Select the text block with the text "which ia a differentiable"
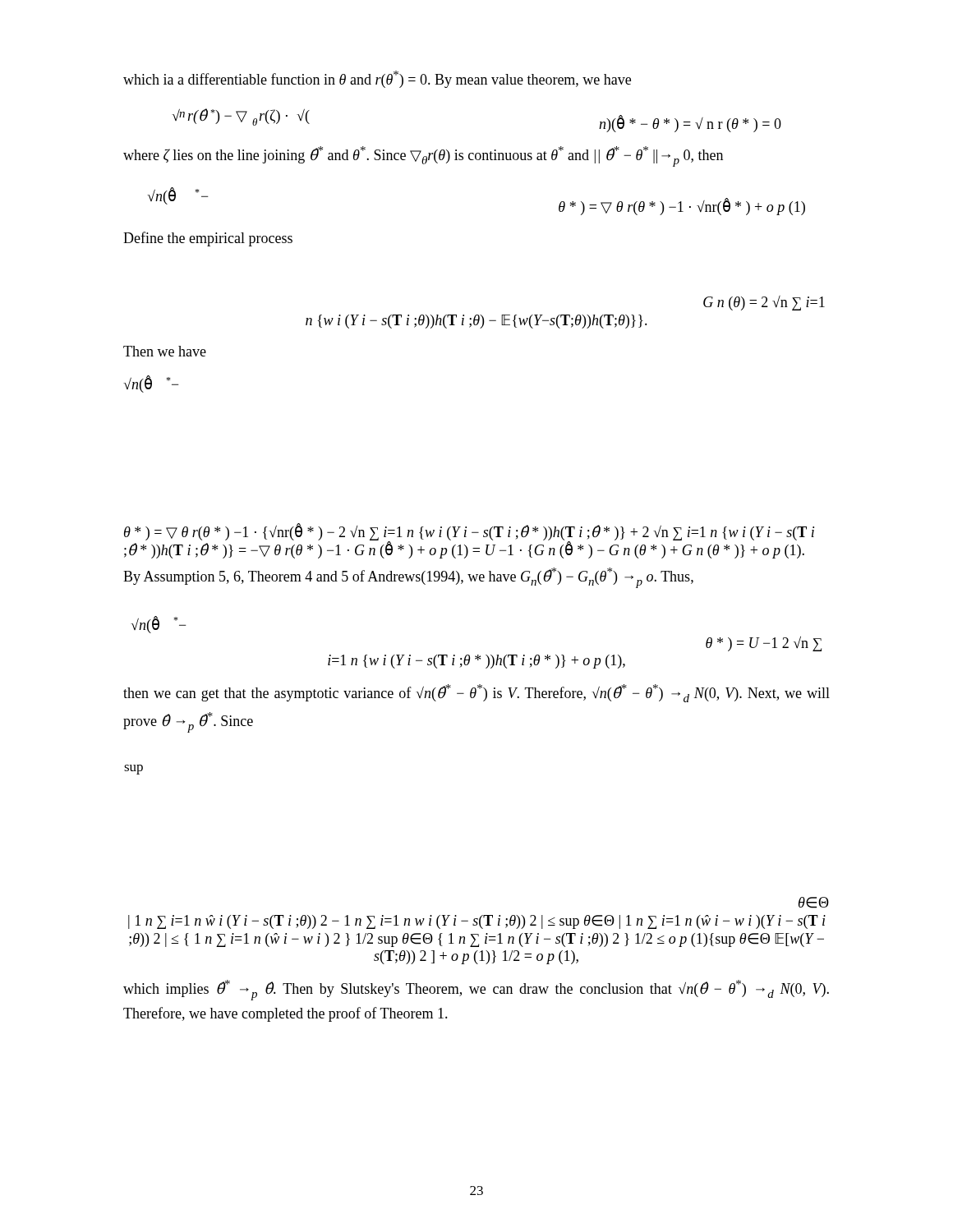This screenshot has height=1232, width=953. pos(476,78)
